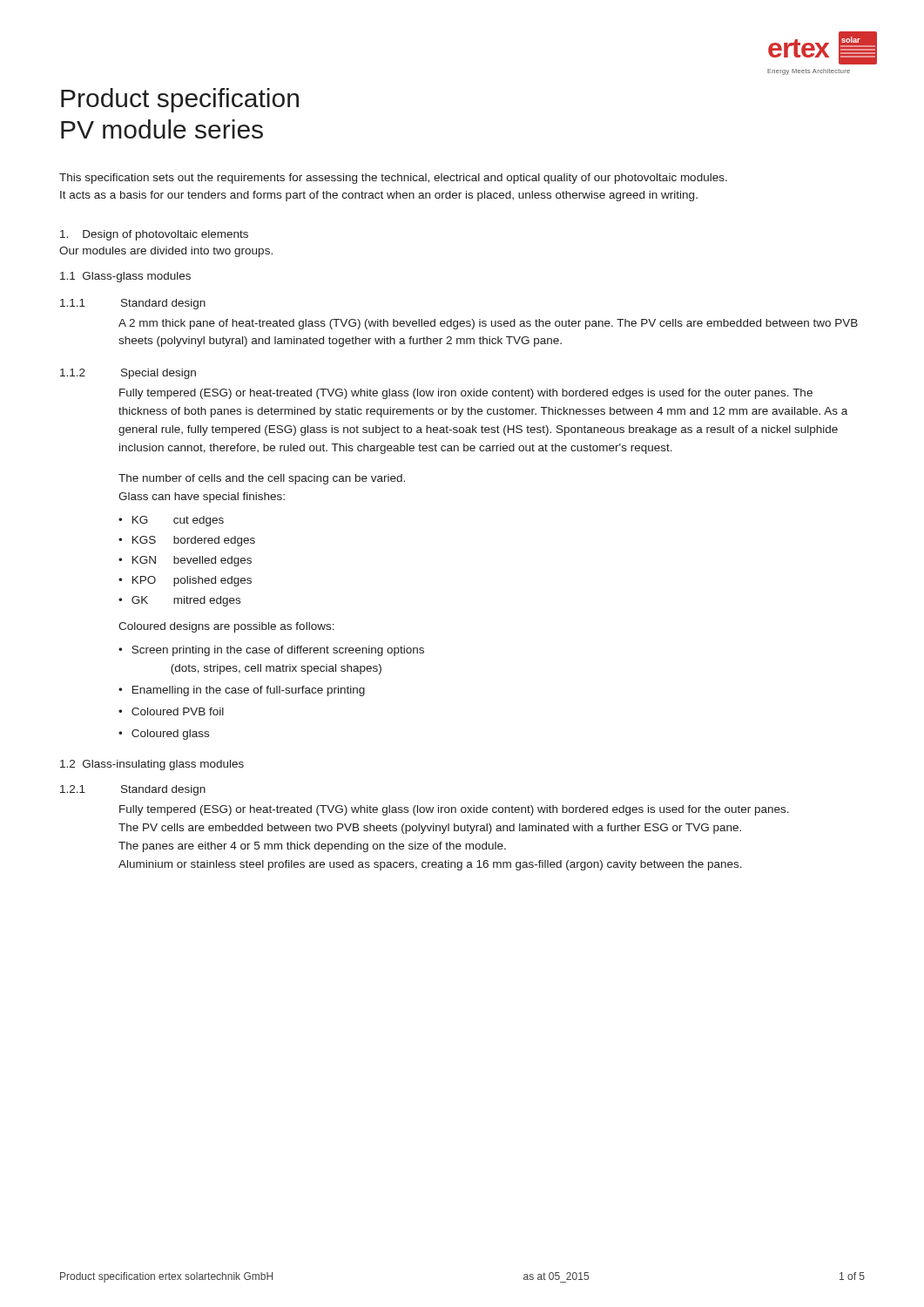Locate the list item that reads "KPOpolished edges"

pyautogui.click(x=192, y=580)
